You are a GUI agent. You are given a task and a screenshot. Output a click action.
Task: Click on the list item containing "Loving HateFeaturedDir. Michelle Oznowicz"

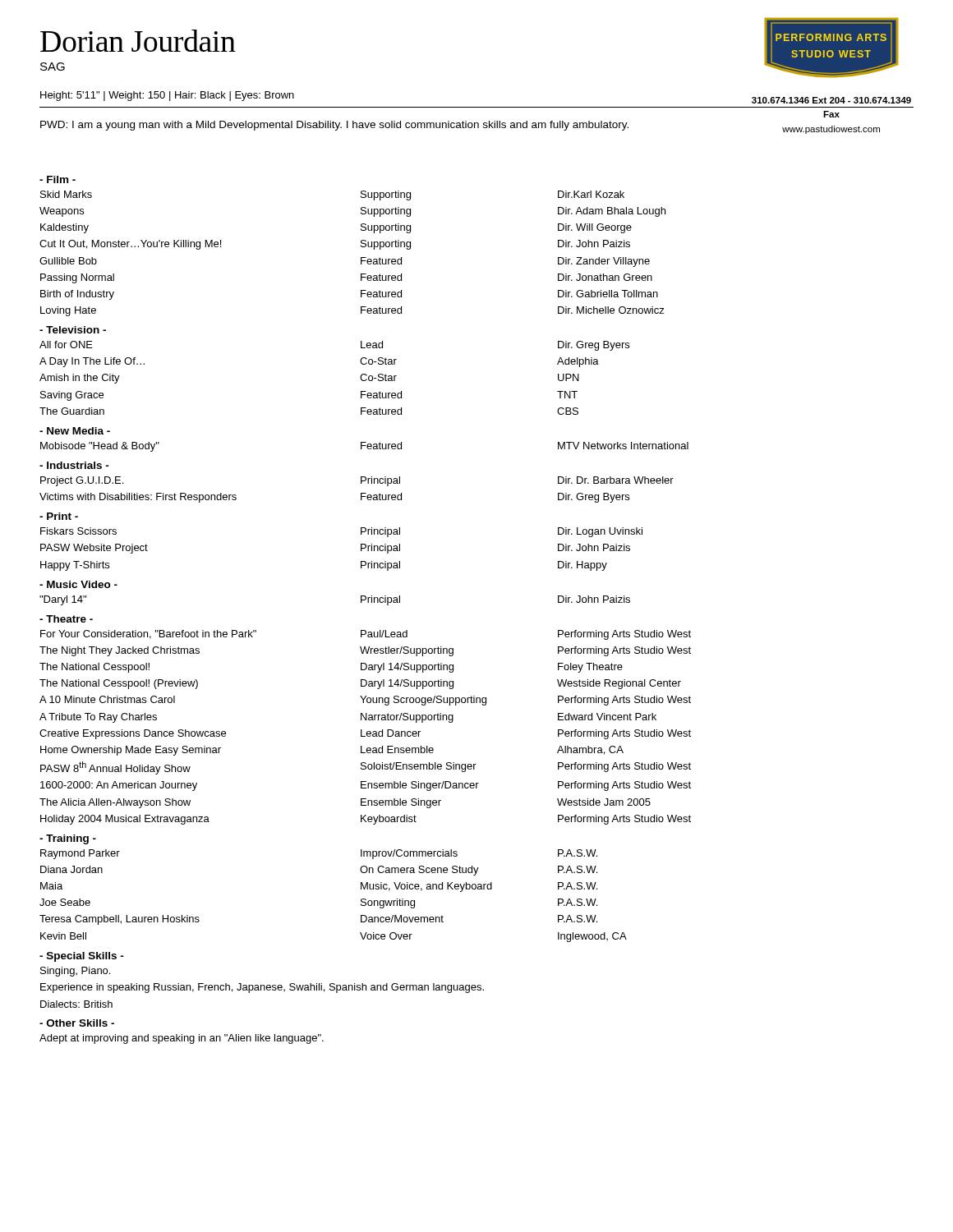tap(69, 313)
